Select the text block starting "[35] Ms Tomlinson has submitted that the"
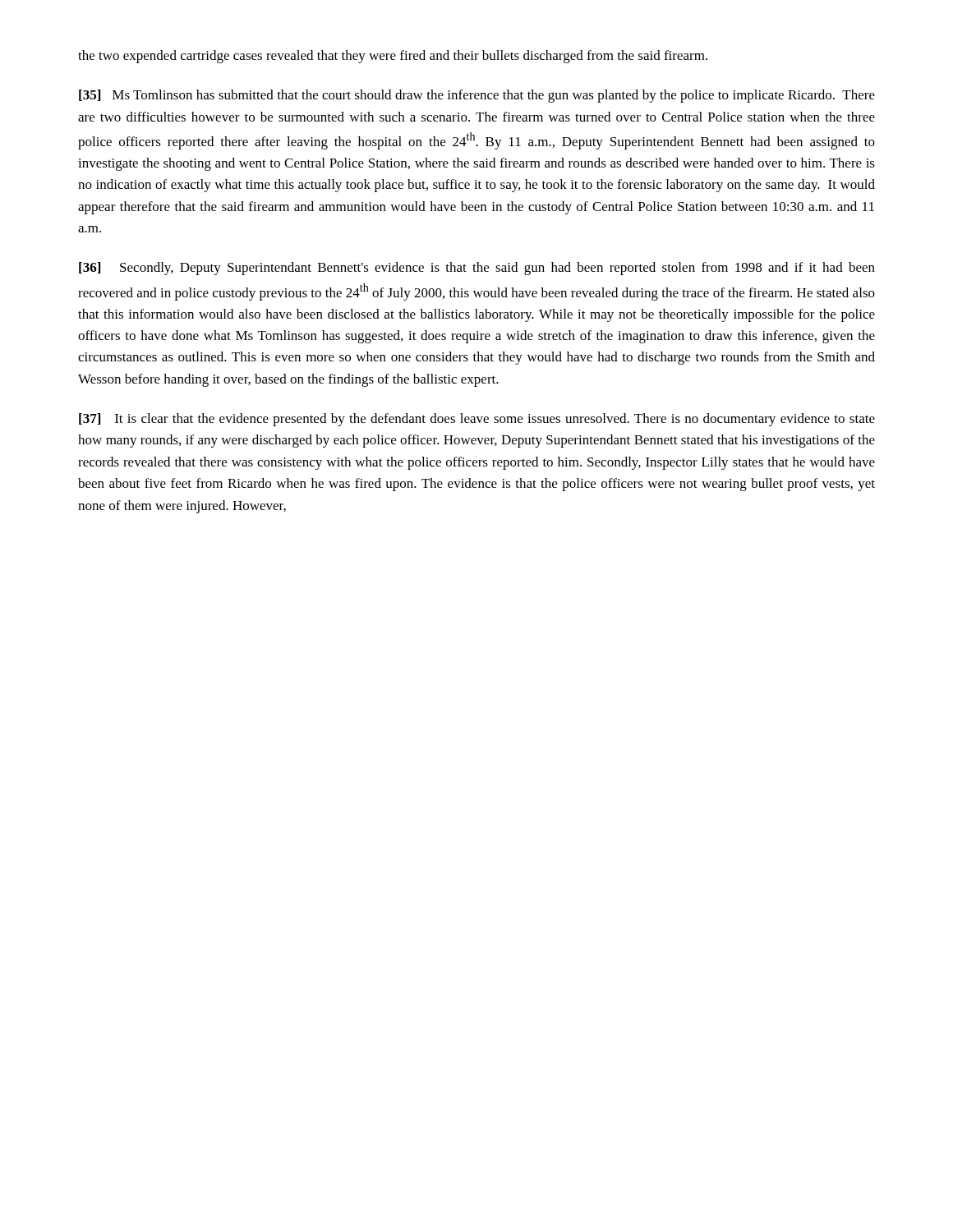Screen dimensions: 1232x953 click(476, 162)
